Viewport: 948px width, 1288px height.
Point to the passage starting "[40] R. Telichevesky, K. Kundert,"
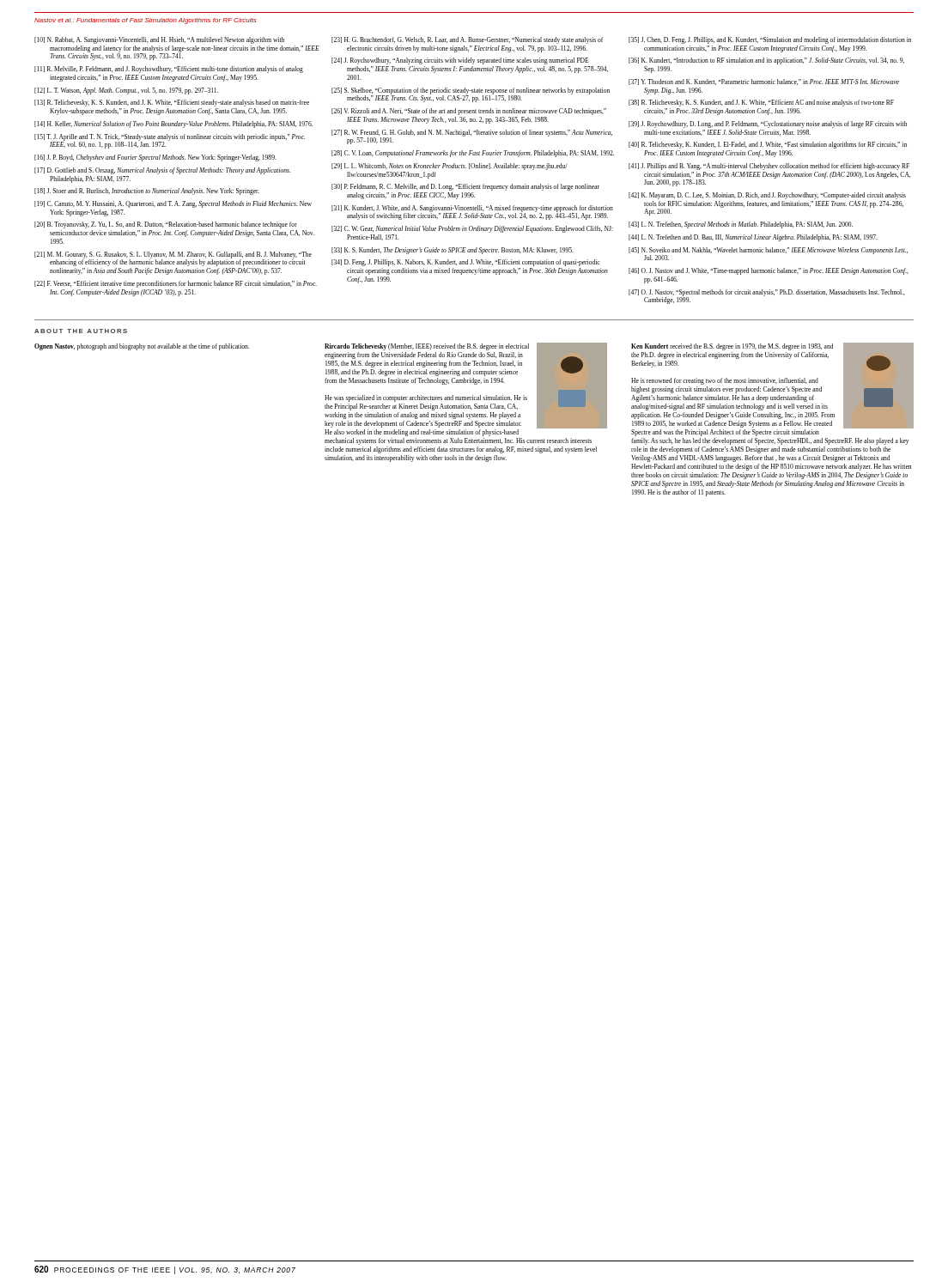click(x=768, y=149)
